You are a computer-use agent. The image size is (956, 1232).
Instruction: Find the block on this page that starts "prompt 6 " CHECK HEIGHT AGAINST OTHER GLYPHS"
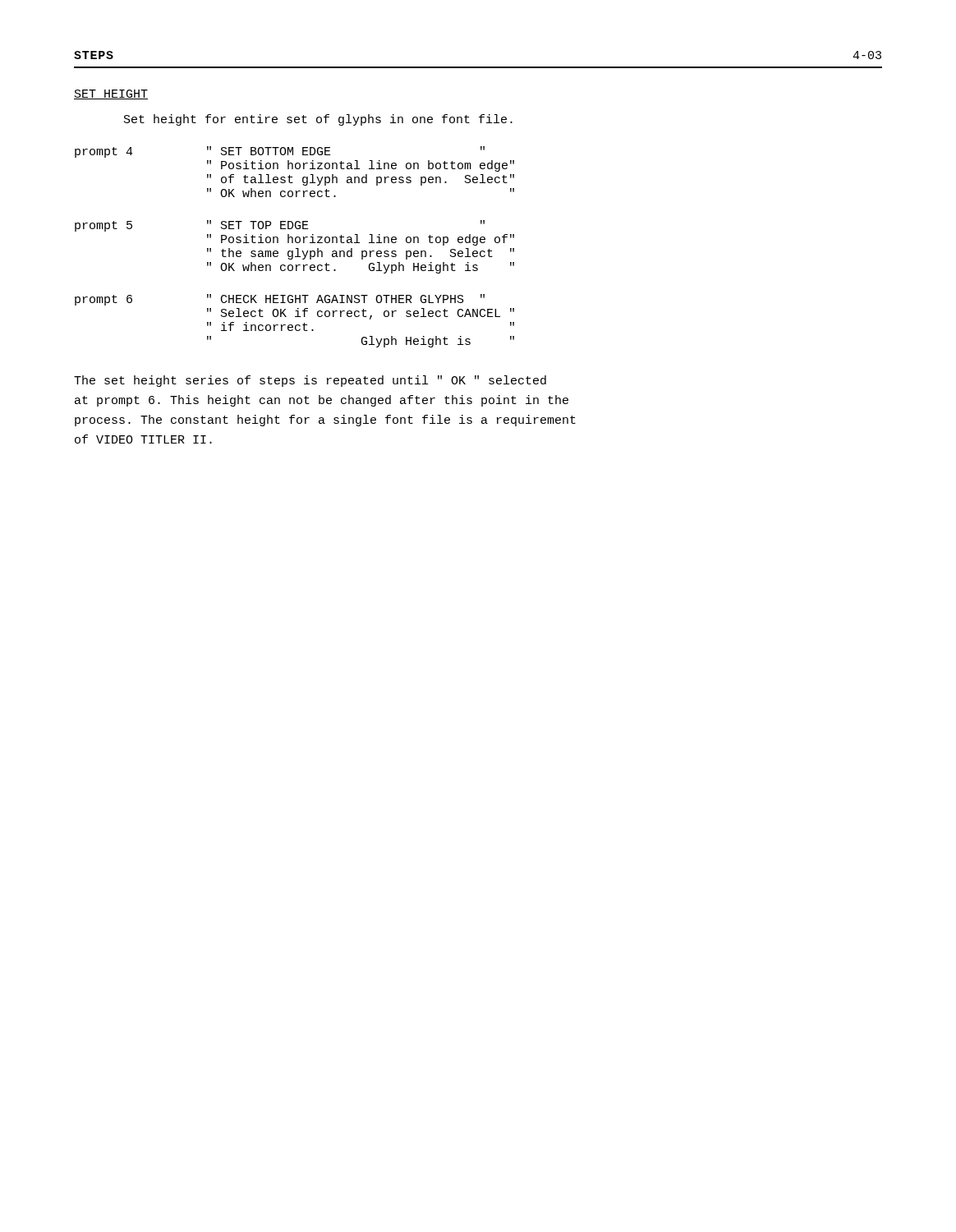295,321
